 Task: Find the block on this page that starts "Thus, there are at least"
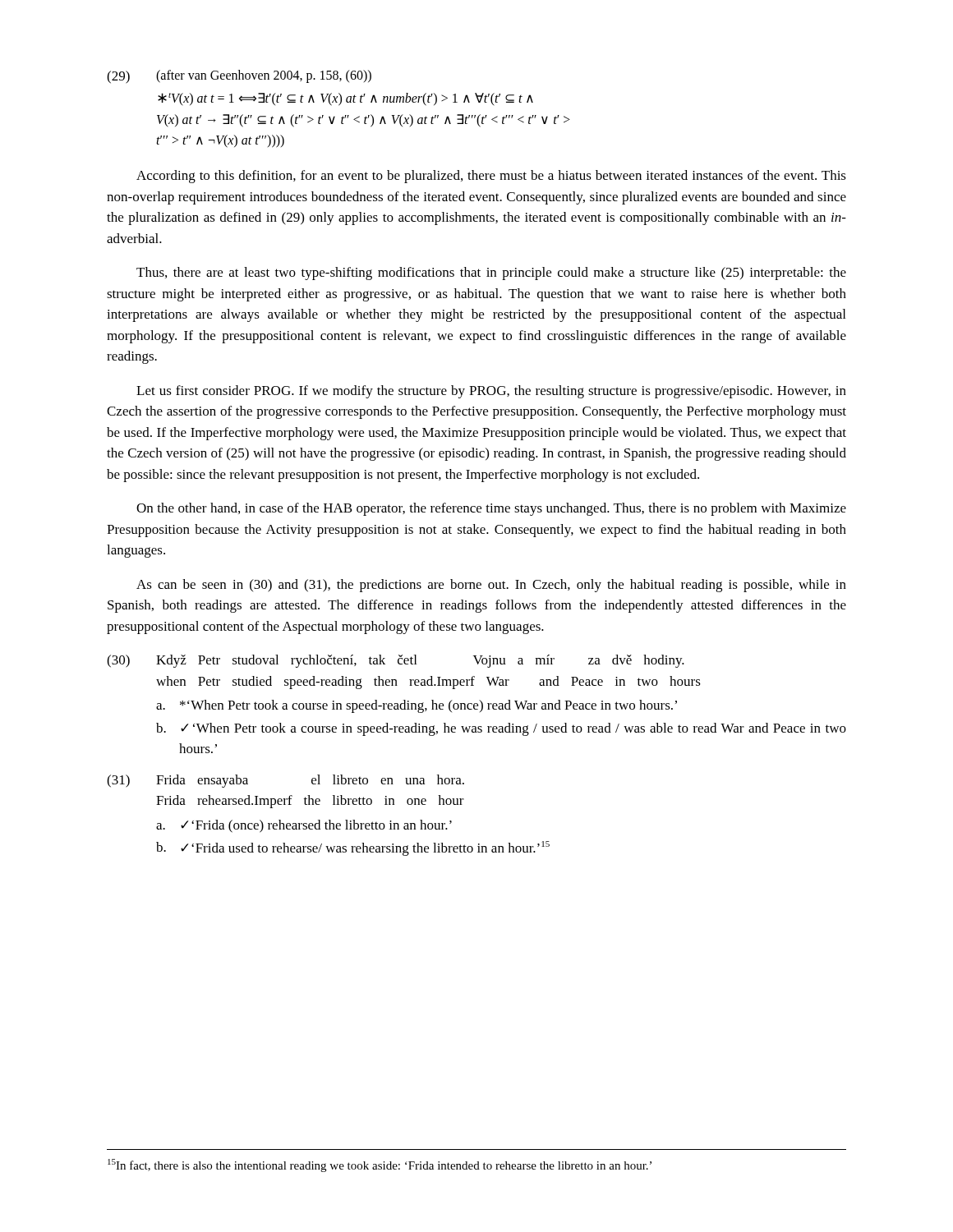coord(476,315)
